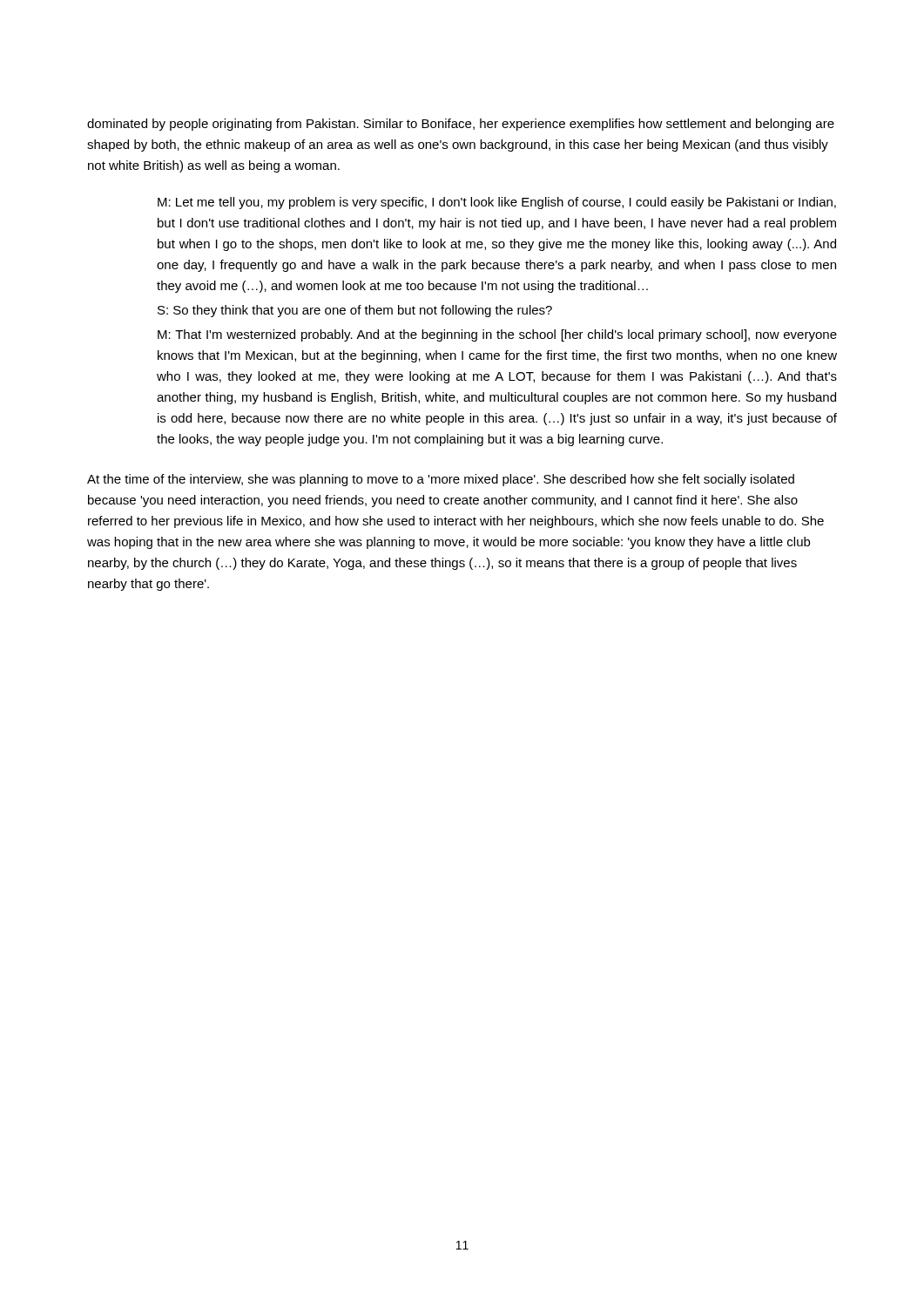Select the block starting "M: Let me"
This screenshot has width=924, height=1307.
pos(497,321)
